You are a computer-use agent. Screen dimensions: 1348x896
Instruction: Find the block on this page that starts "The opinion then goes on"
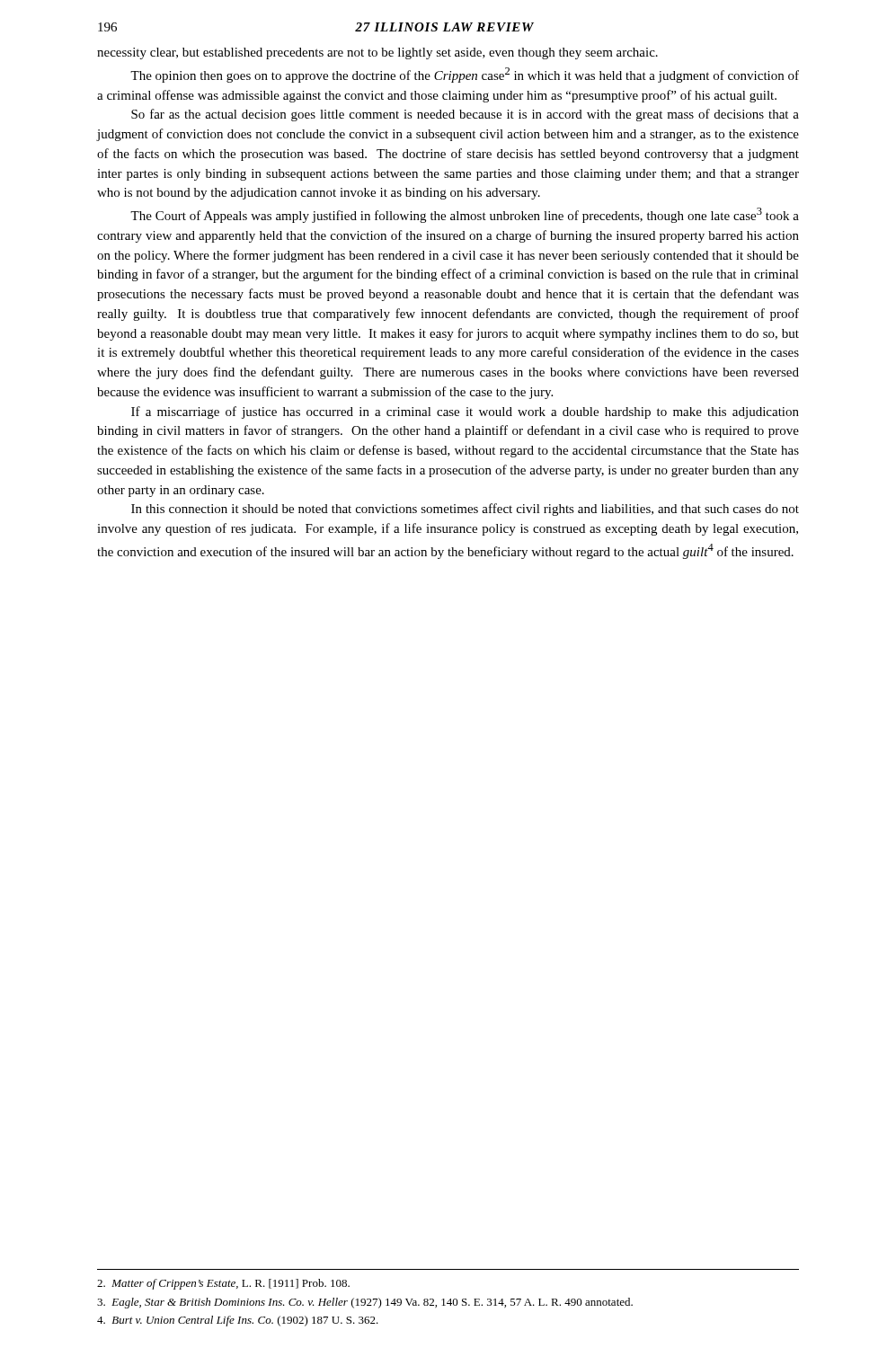(x=448, y=84)
